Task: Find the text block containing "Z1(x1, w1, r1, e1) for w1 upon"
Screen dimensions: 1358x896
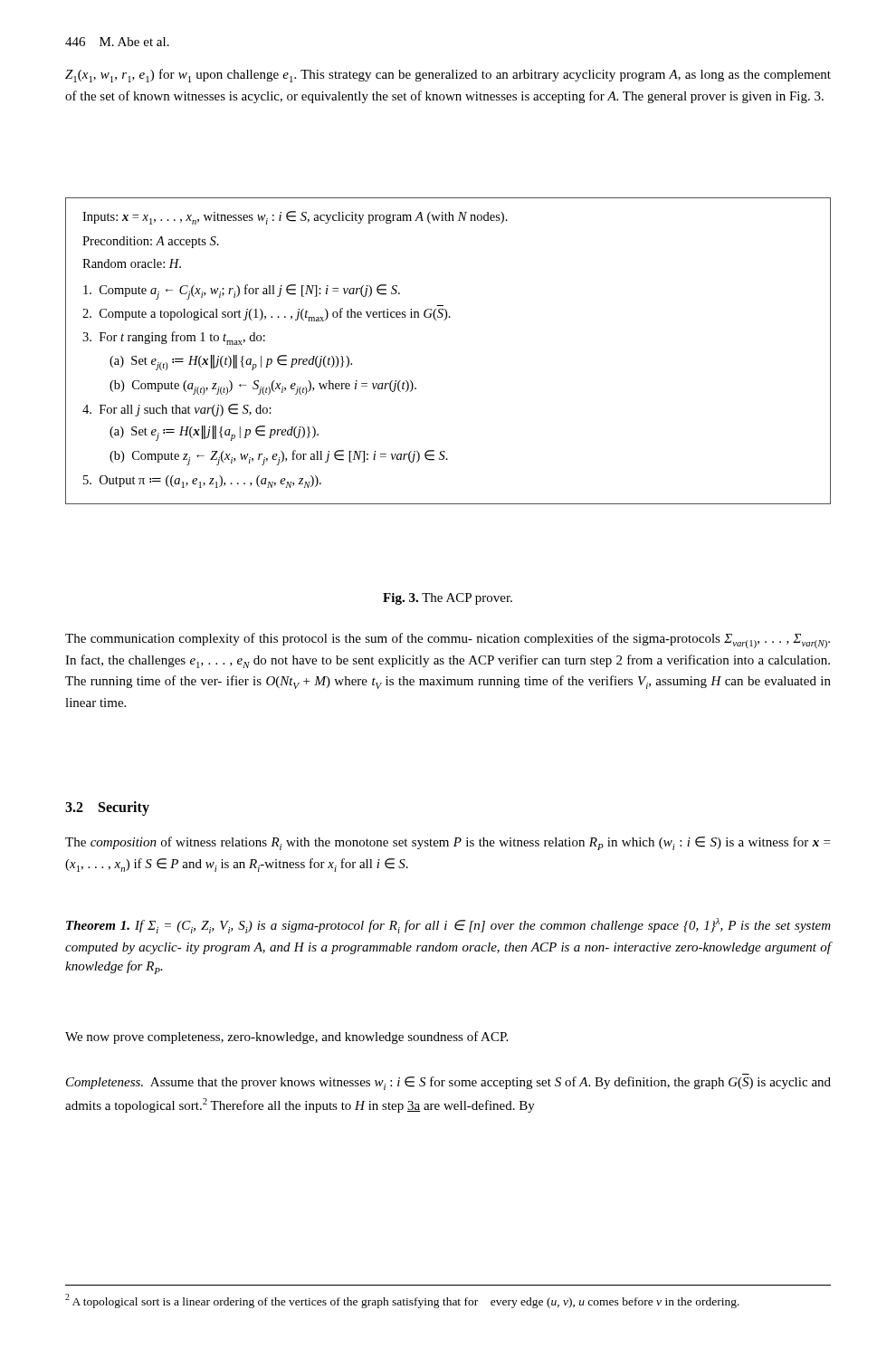Action: tap(448, 86)
